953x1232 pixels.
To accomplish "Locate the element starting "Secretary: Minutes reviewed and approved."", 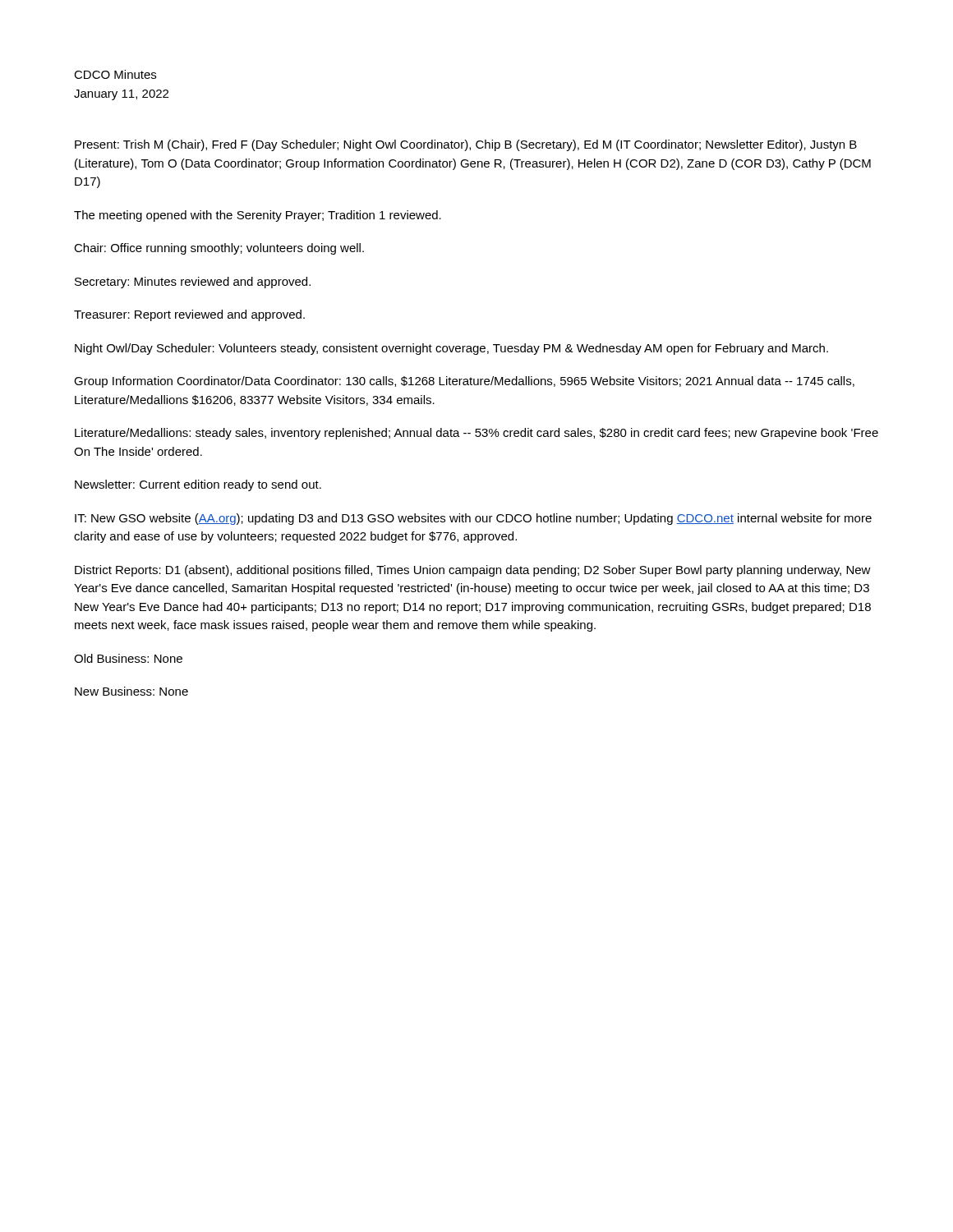I will click(193, 281).
